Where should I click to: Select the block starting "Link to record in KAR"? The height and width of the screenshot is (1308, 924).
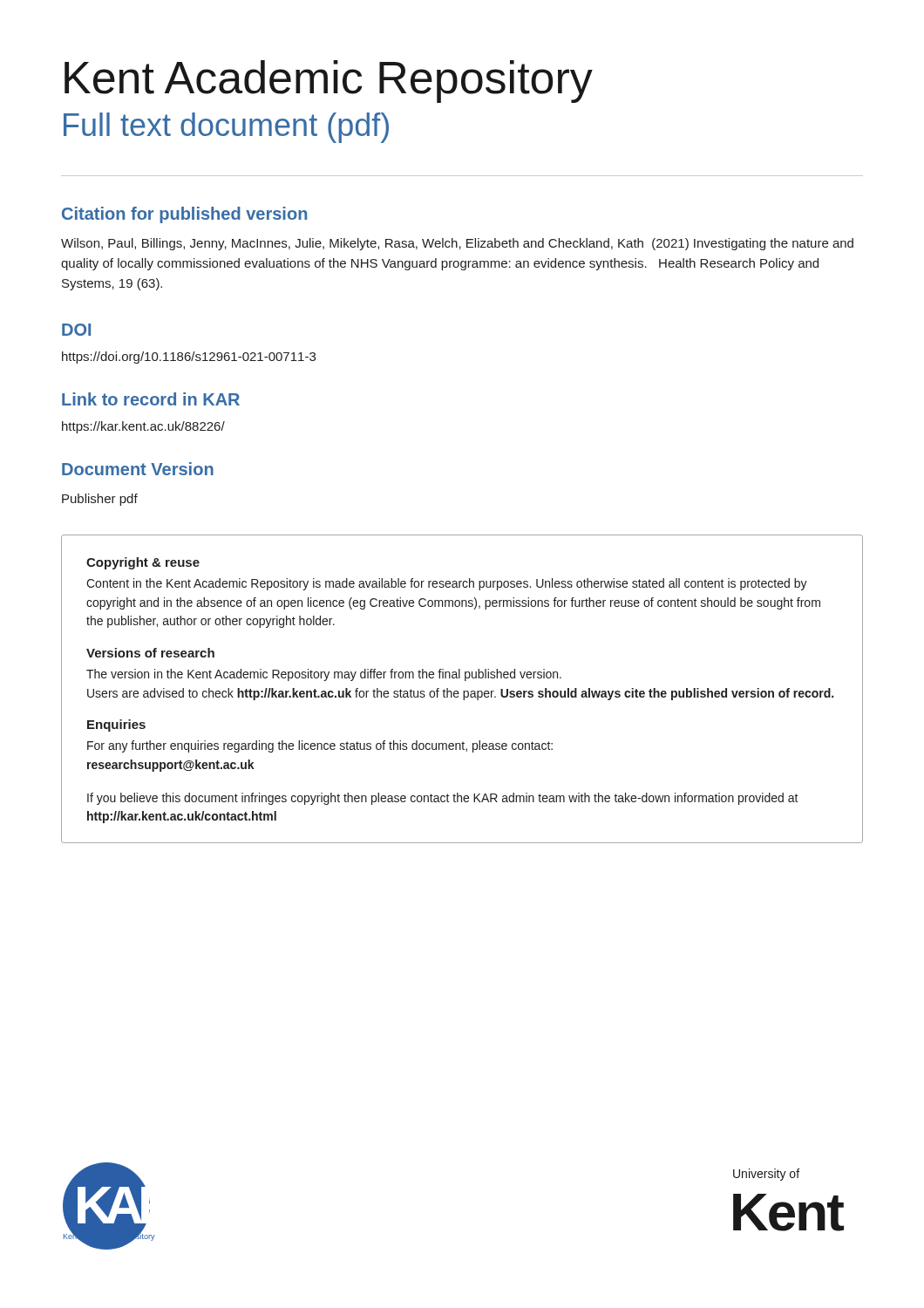[151, 399]
